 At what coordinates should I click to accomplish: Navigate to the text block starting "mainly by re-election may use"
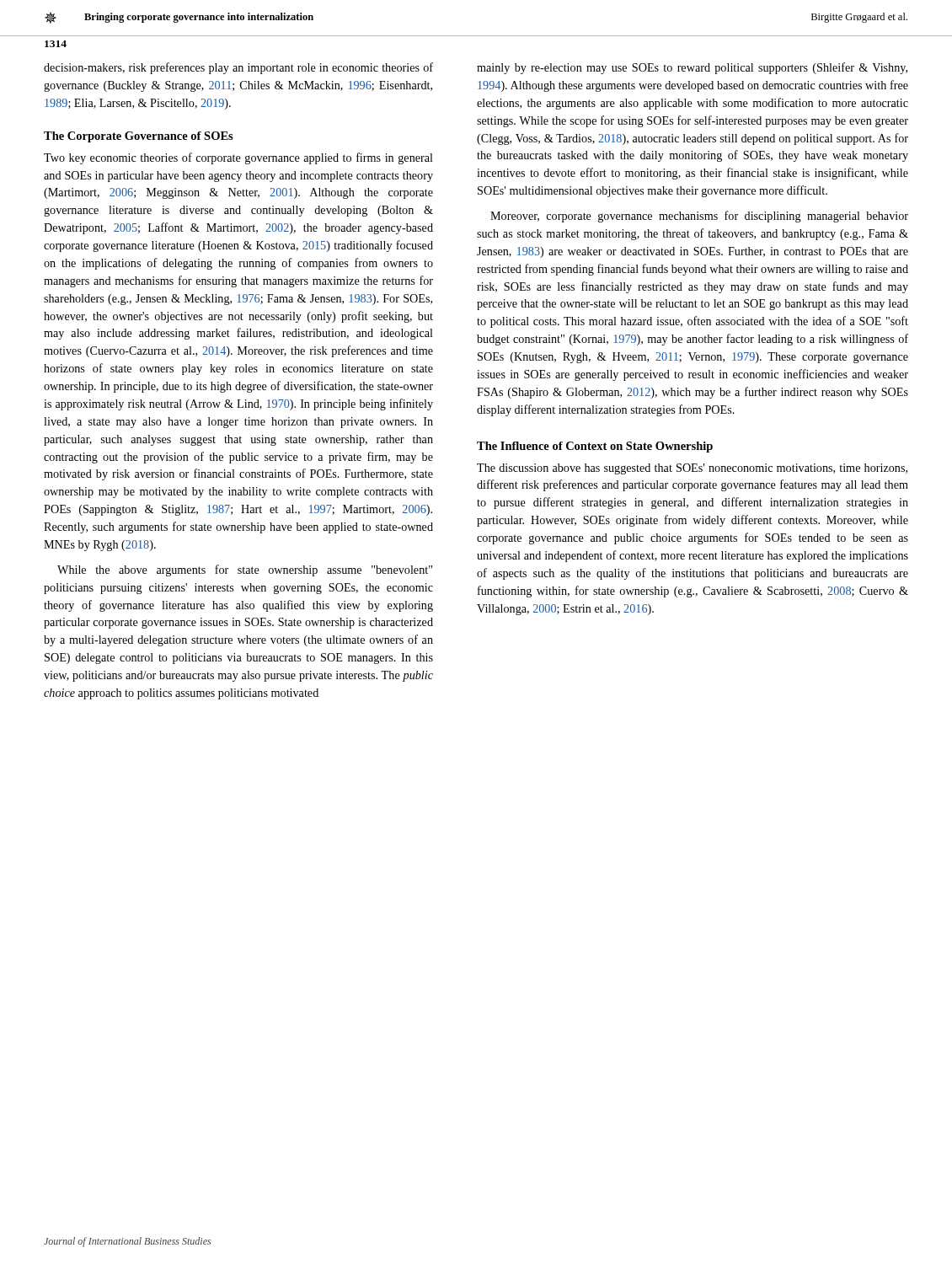(693, 129)
